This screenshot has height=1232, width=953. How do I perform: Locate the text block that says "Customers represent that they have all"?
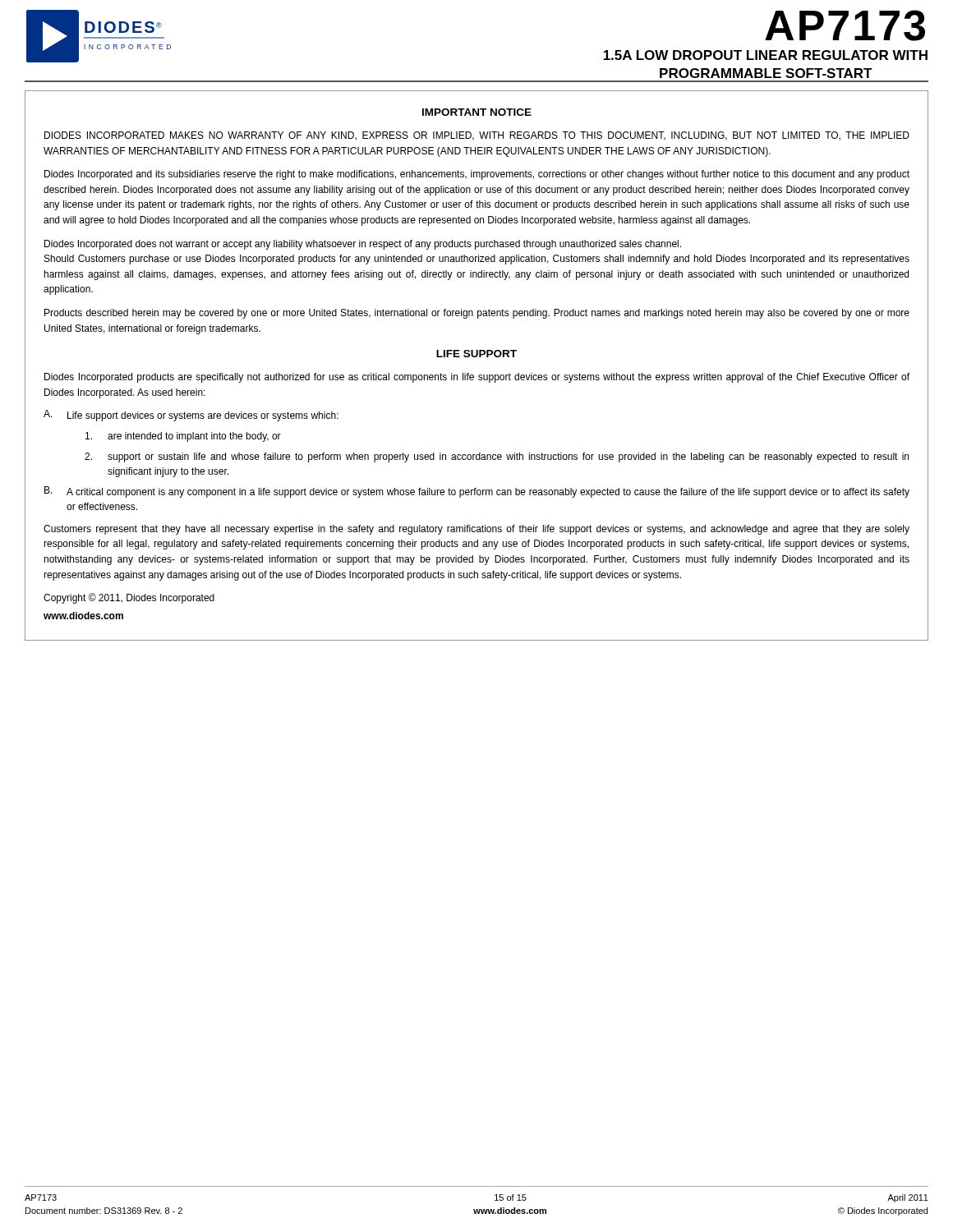(x=476, y=552)
